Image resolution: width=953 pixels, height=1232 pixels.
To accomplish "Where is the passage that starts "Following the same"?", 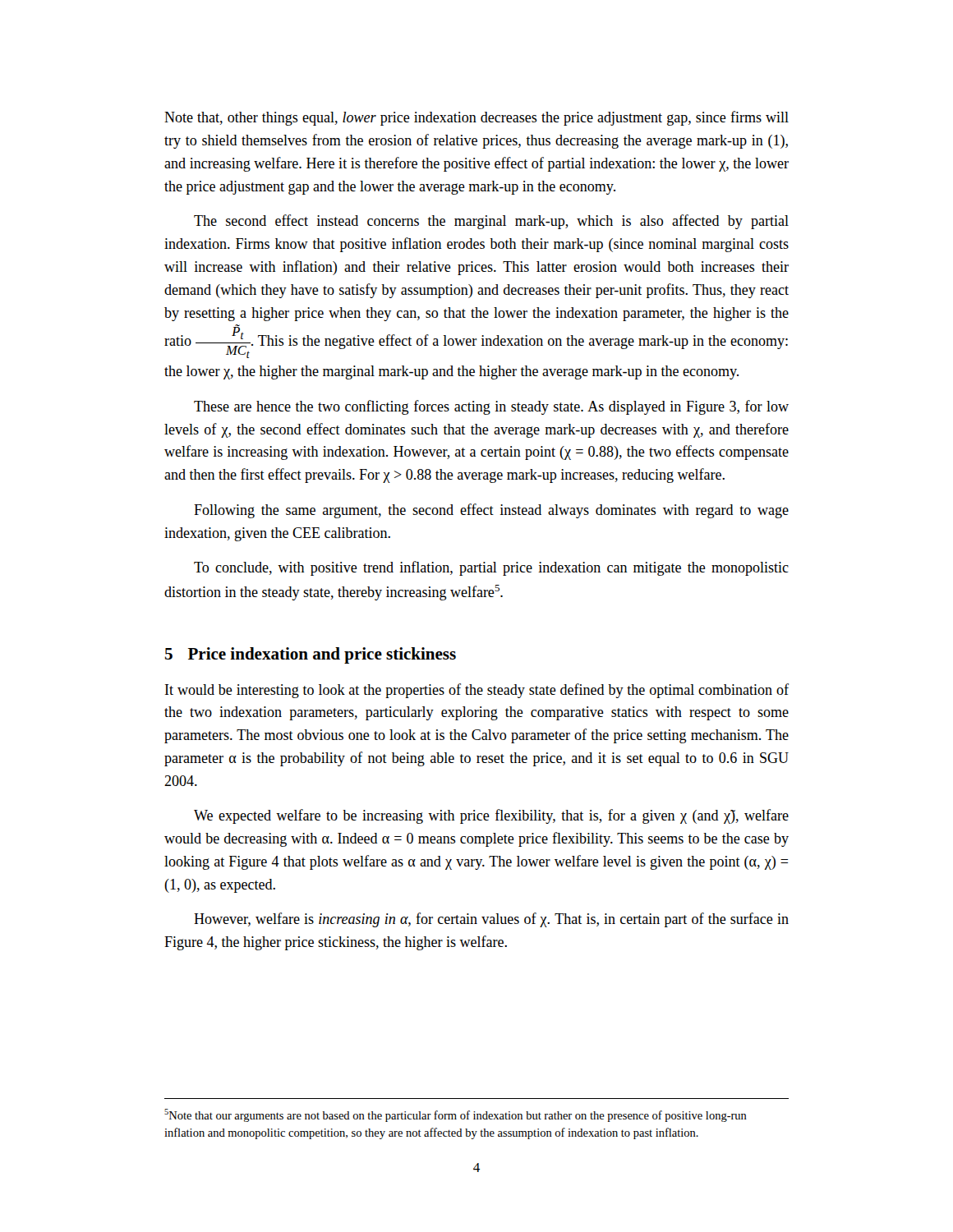I will point(476,521).
